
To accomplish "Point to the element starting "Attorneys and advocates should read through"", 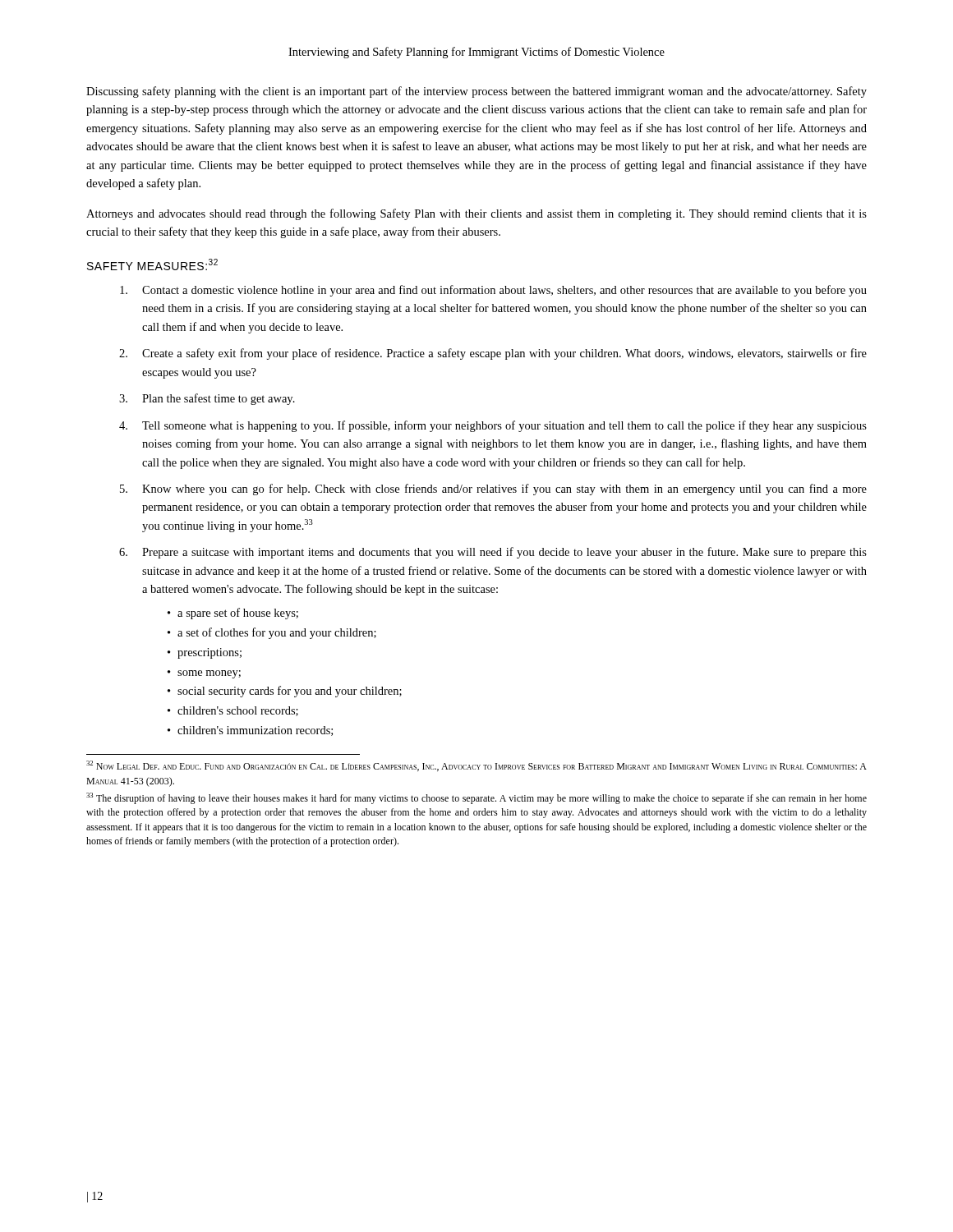I will click(x=476, y=223).
